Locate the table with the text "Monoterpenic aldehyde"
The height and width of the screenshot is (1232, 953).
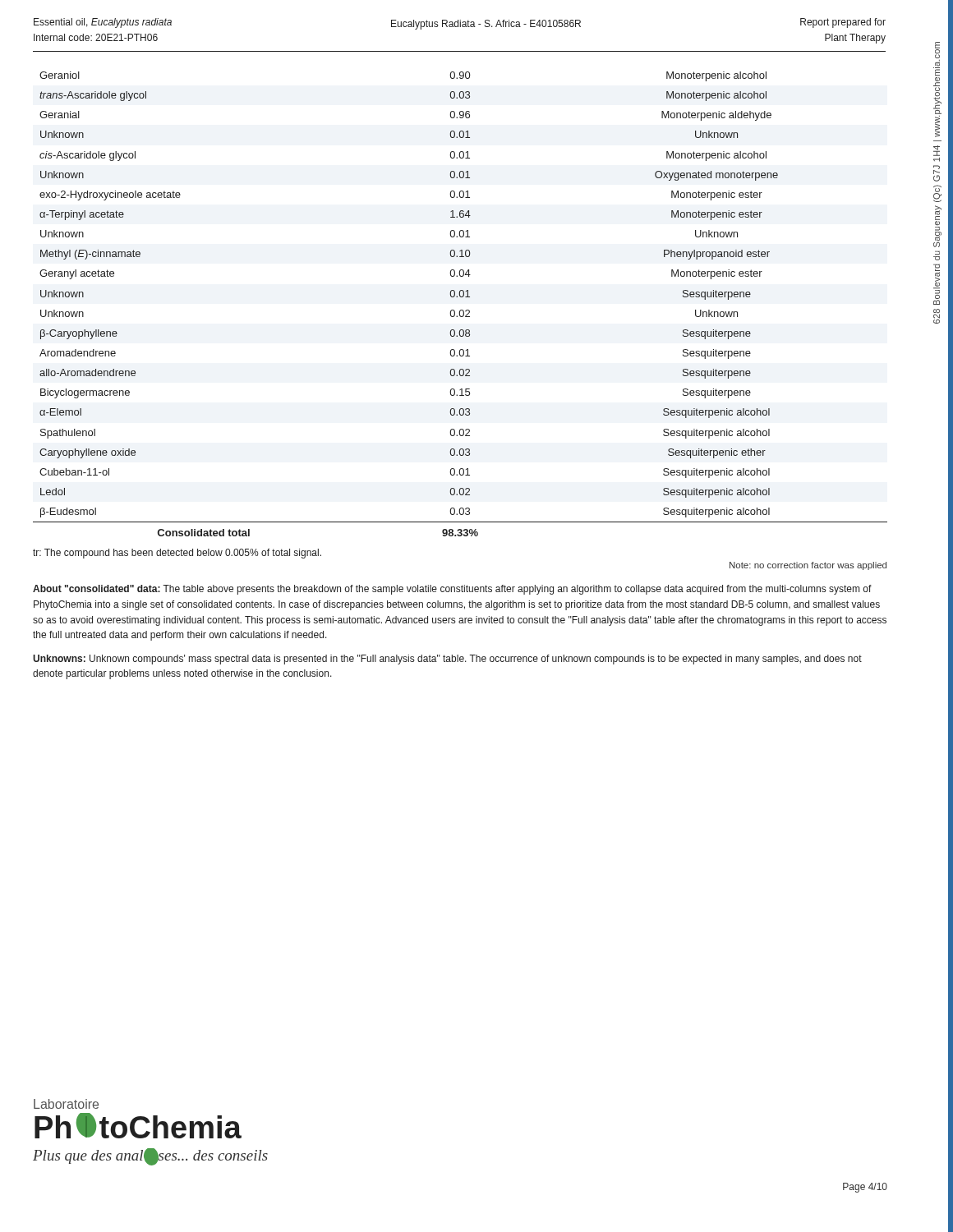click(460, 374)
